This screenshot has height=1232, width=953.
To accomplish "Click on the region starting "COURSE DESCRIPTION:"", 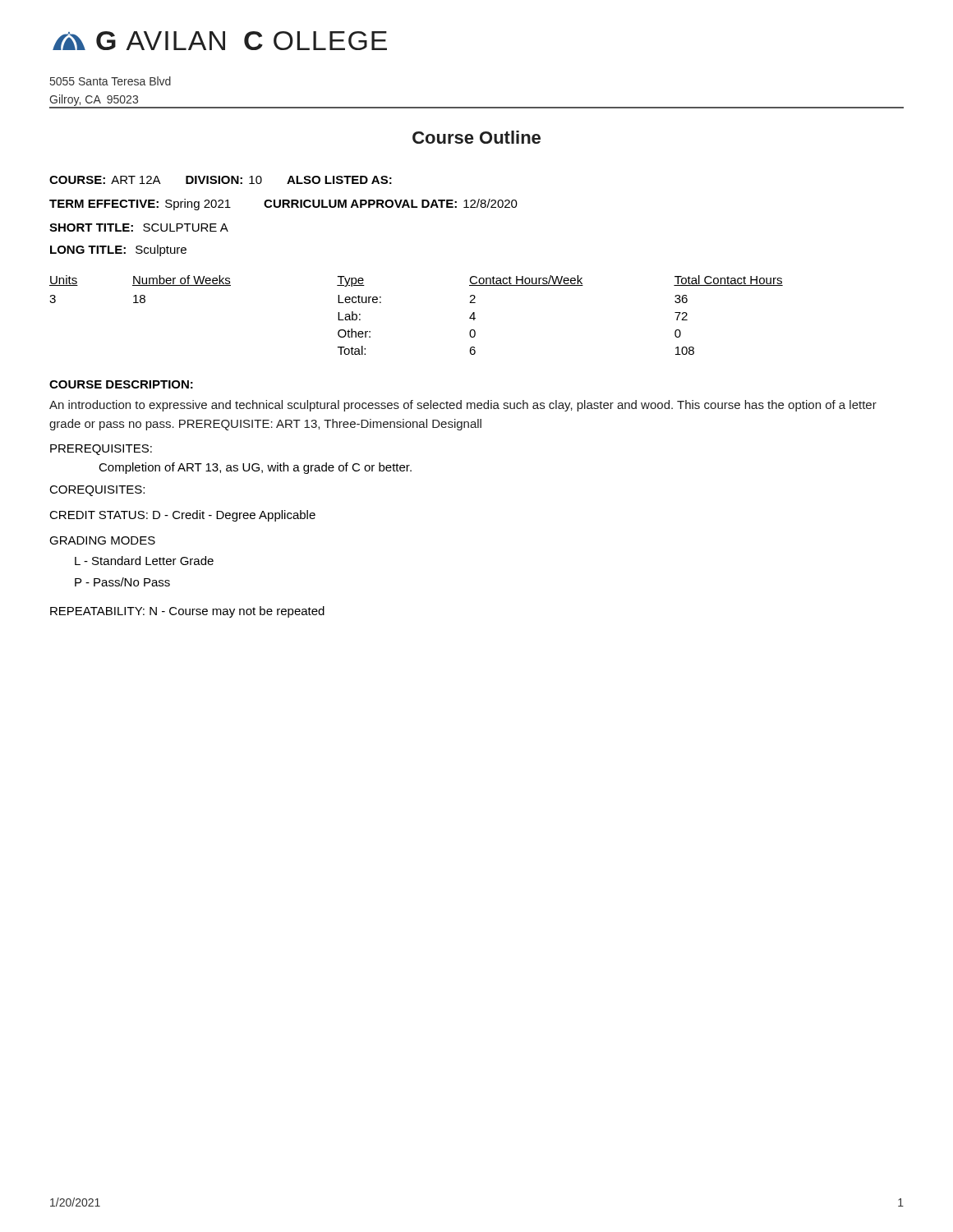I will coord(122,384).
